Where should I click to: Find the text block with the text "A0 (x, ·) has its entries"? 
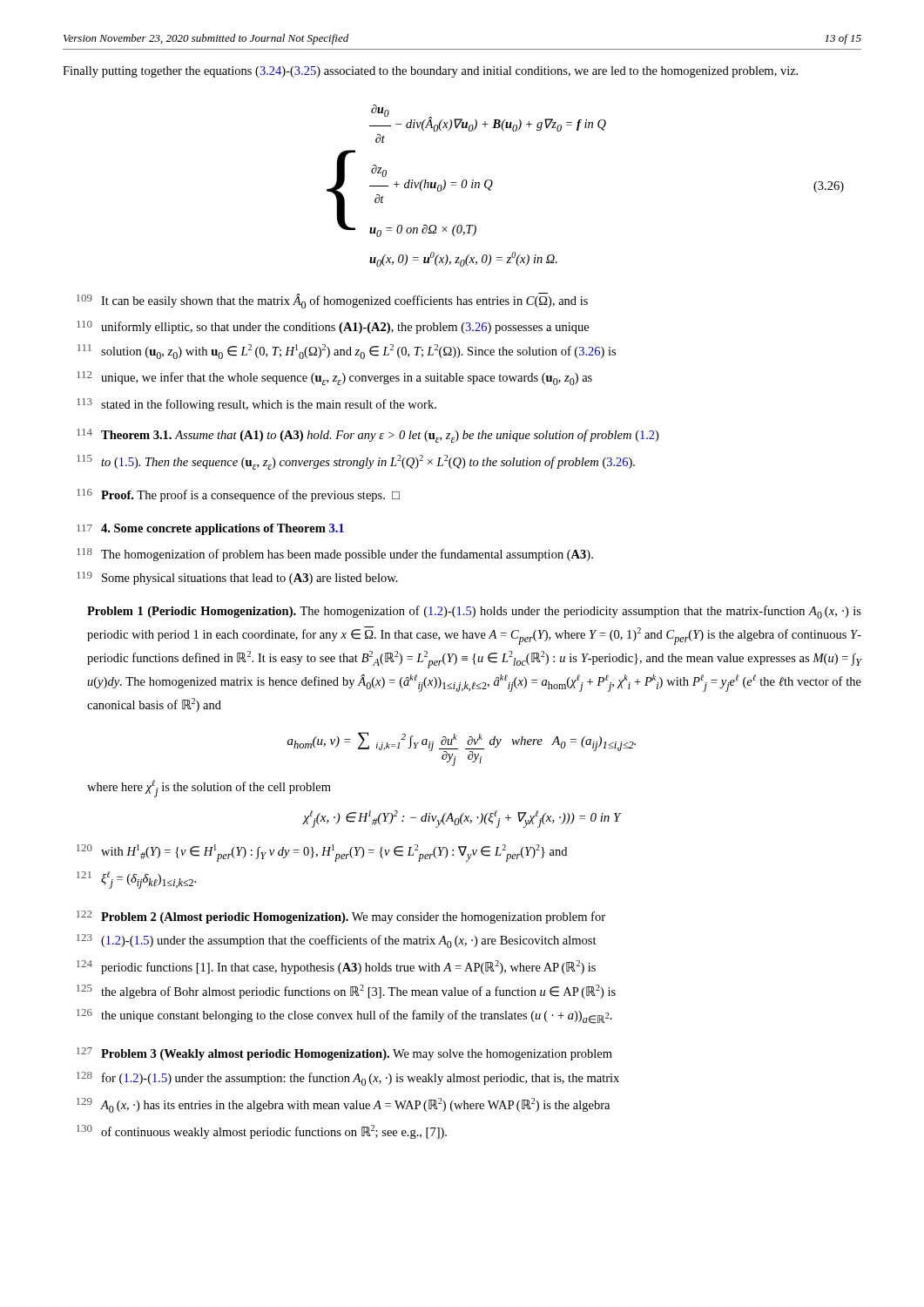pos(356,1105)
